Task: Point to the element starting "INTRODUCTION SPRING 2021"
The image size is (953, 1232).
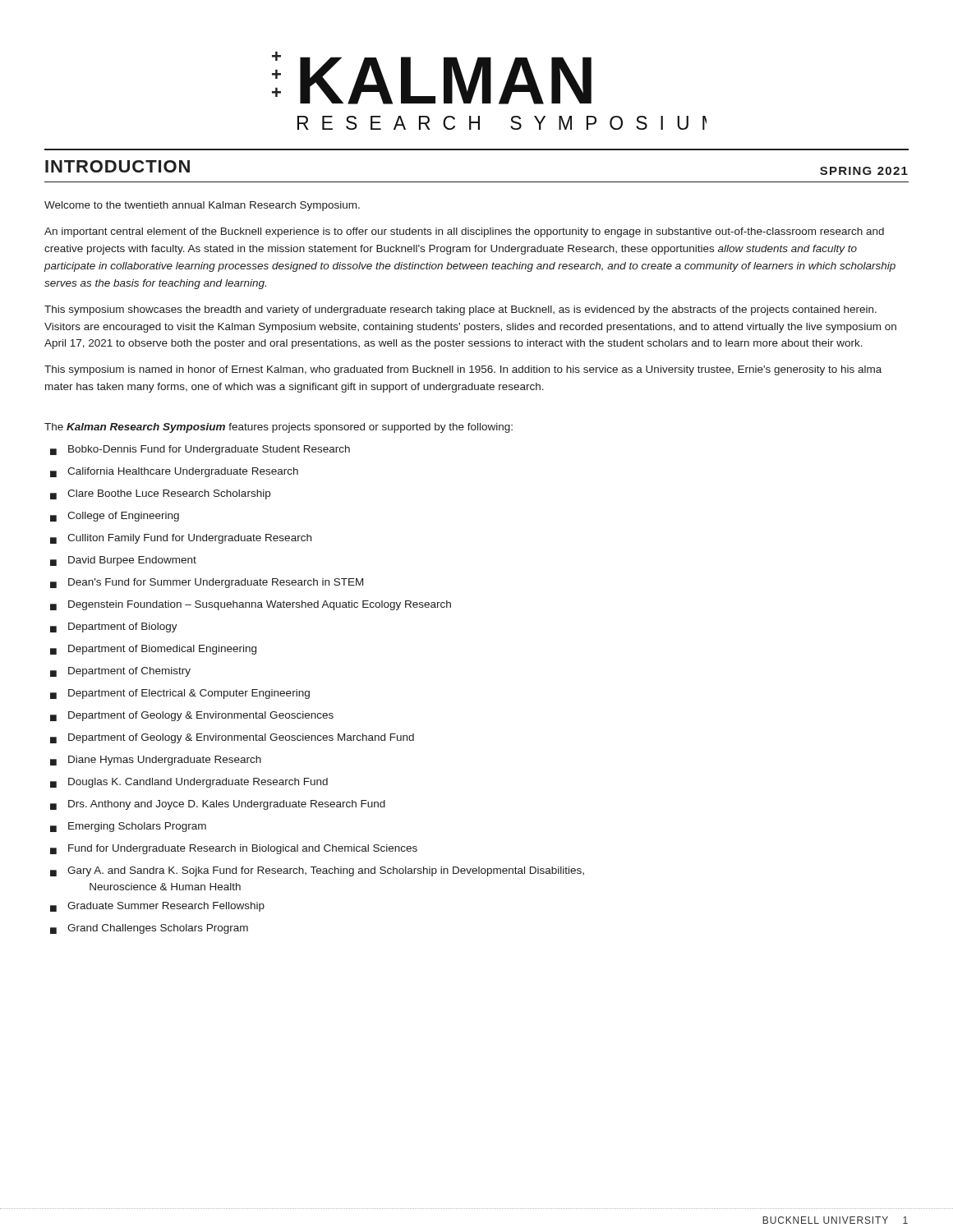Action: click(113, 169)
